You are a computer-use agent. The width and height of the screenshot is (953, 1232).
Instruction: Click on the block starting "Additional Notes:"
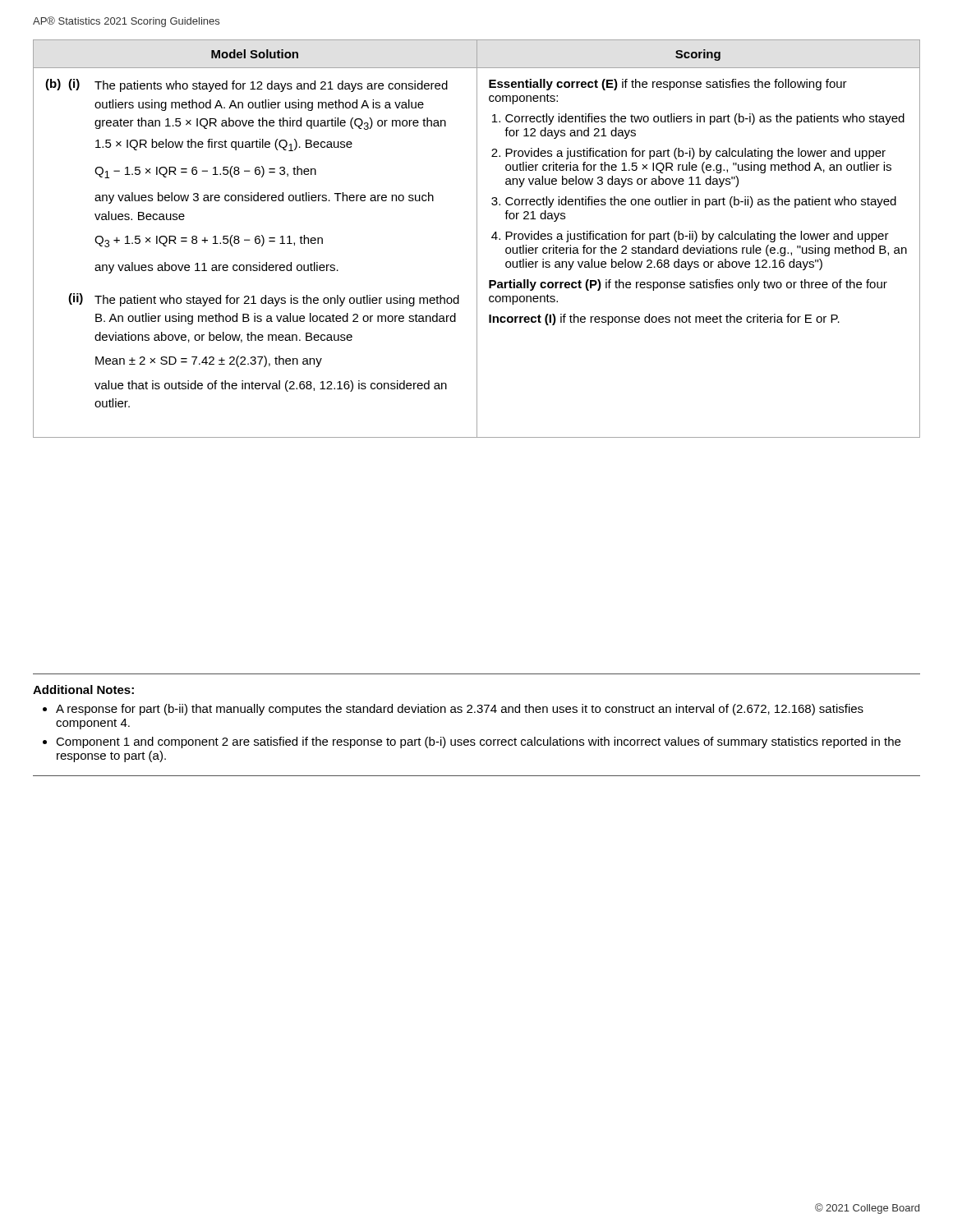[84, 689]
